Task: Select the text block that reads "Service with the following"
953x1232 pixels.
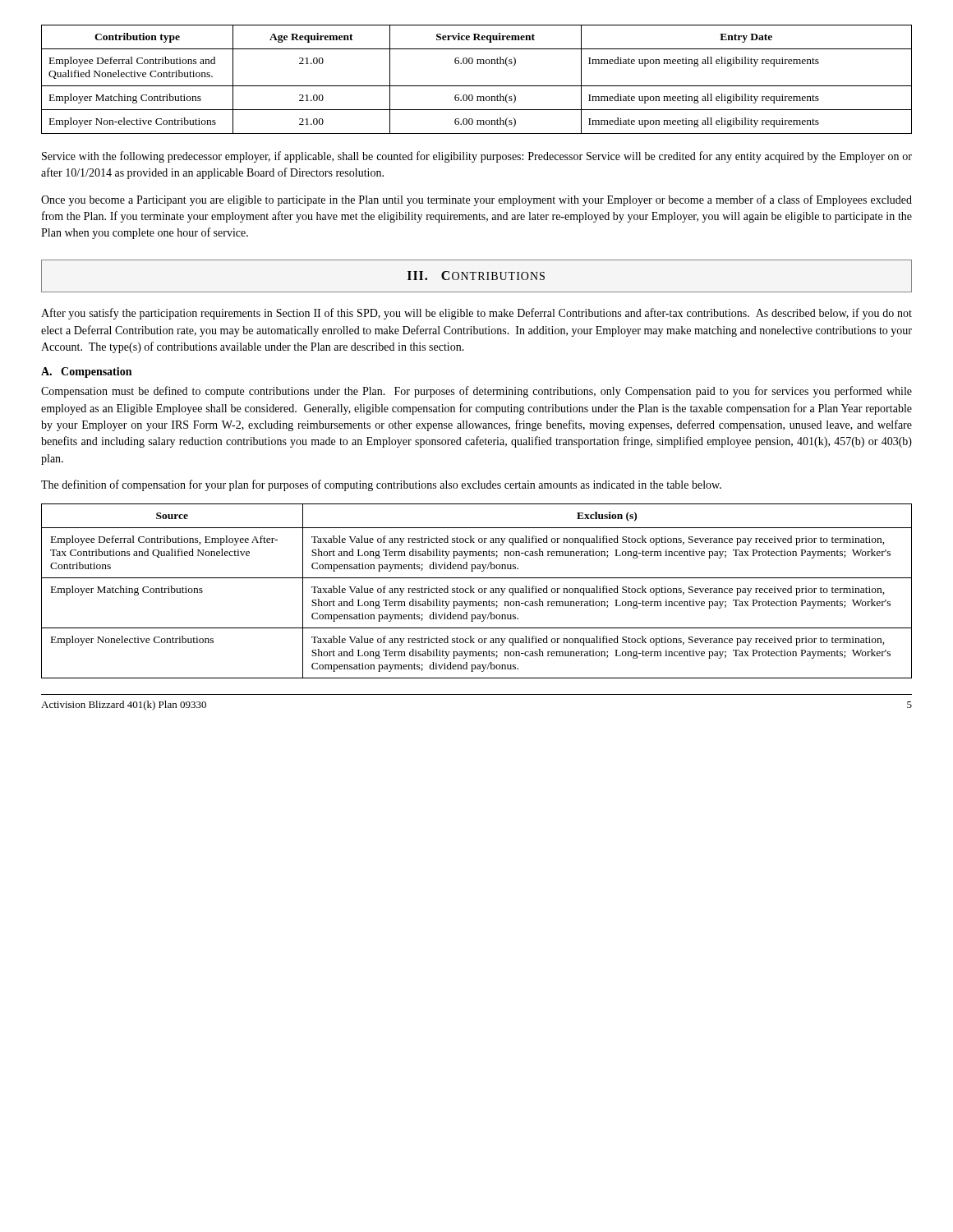Action: coord(476,165)
